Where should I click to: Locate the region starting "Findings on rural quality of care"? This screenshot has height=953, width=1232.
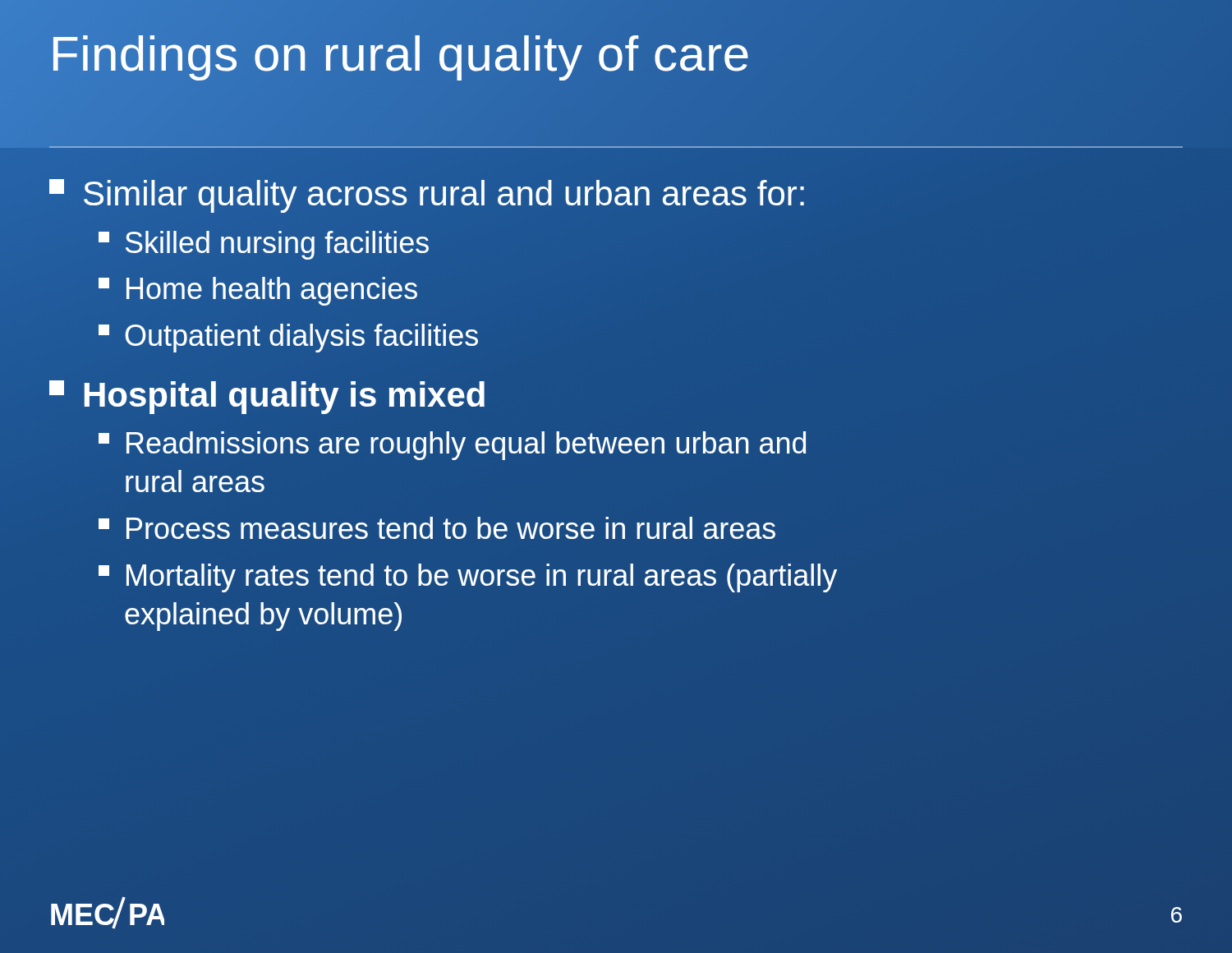pyautogui.click(x=400, y=54)
